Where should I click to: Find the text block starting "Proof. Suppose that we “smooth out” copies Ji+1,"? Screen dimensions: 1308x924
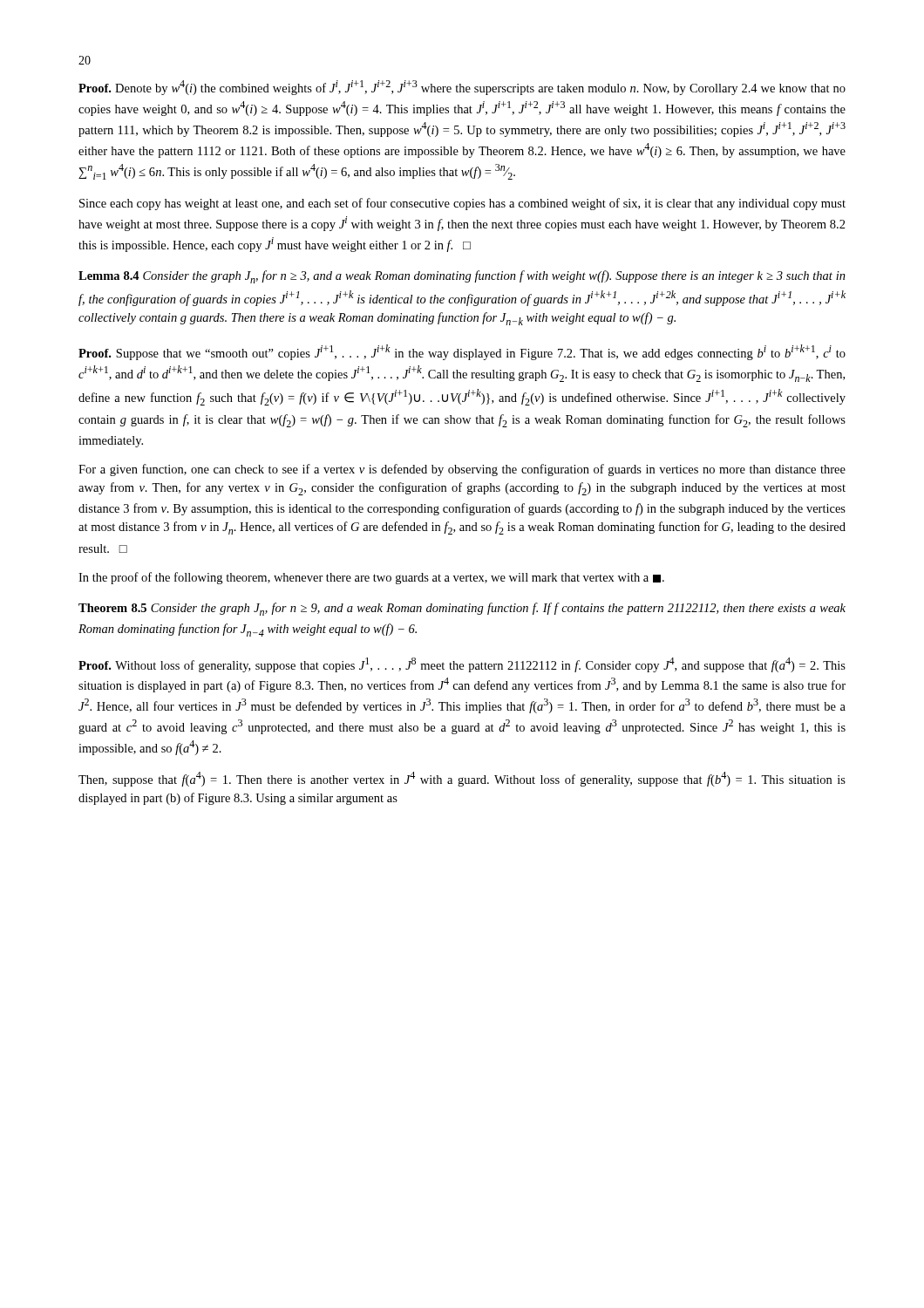pos(462,396)
